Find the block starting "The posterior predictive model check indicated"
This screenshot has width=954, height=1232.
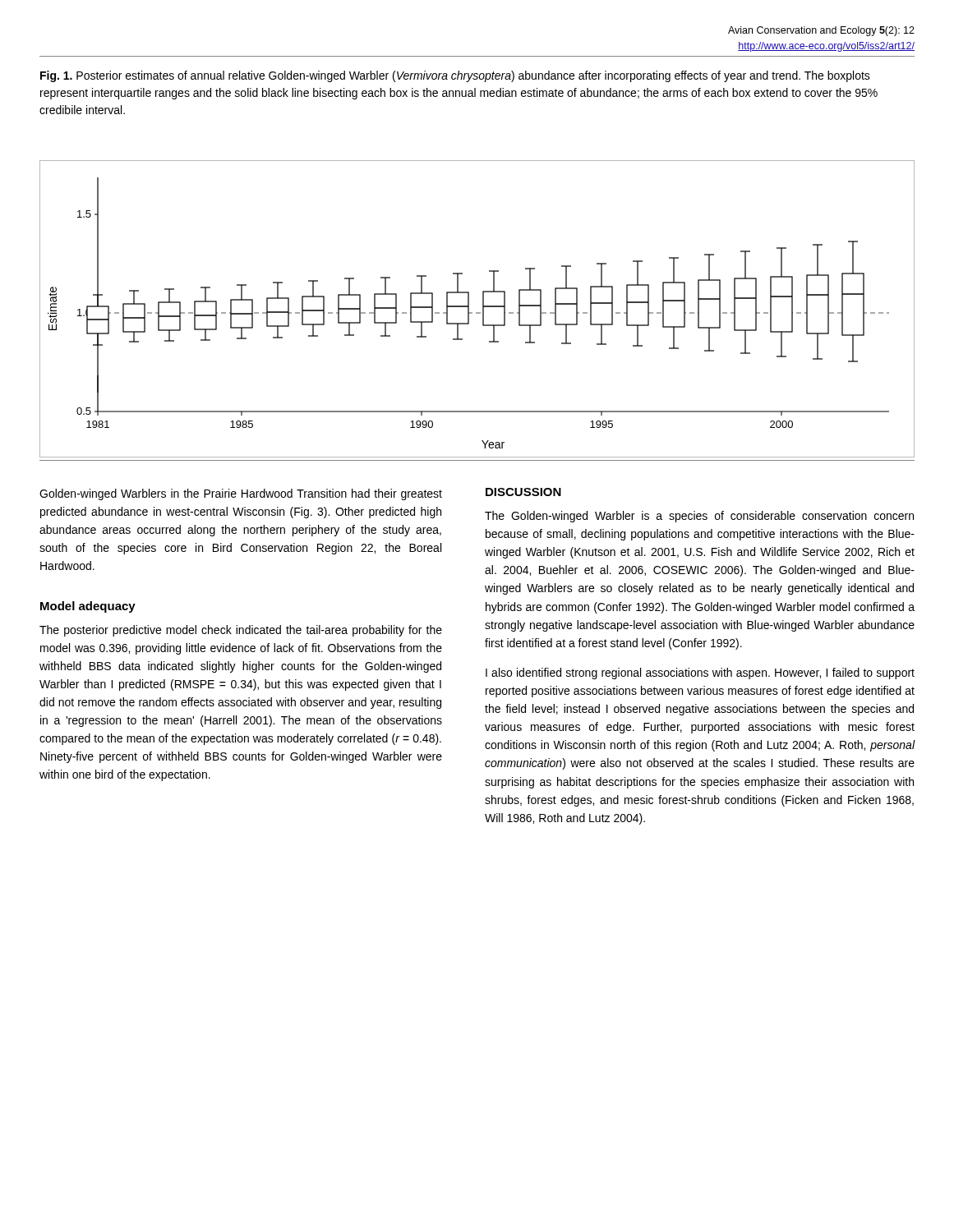(x=241, y=702)
